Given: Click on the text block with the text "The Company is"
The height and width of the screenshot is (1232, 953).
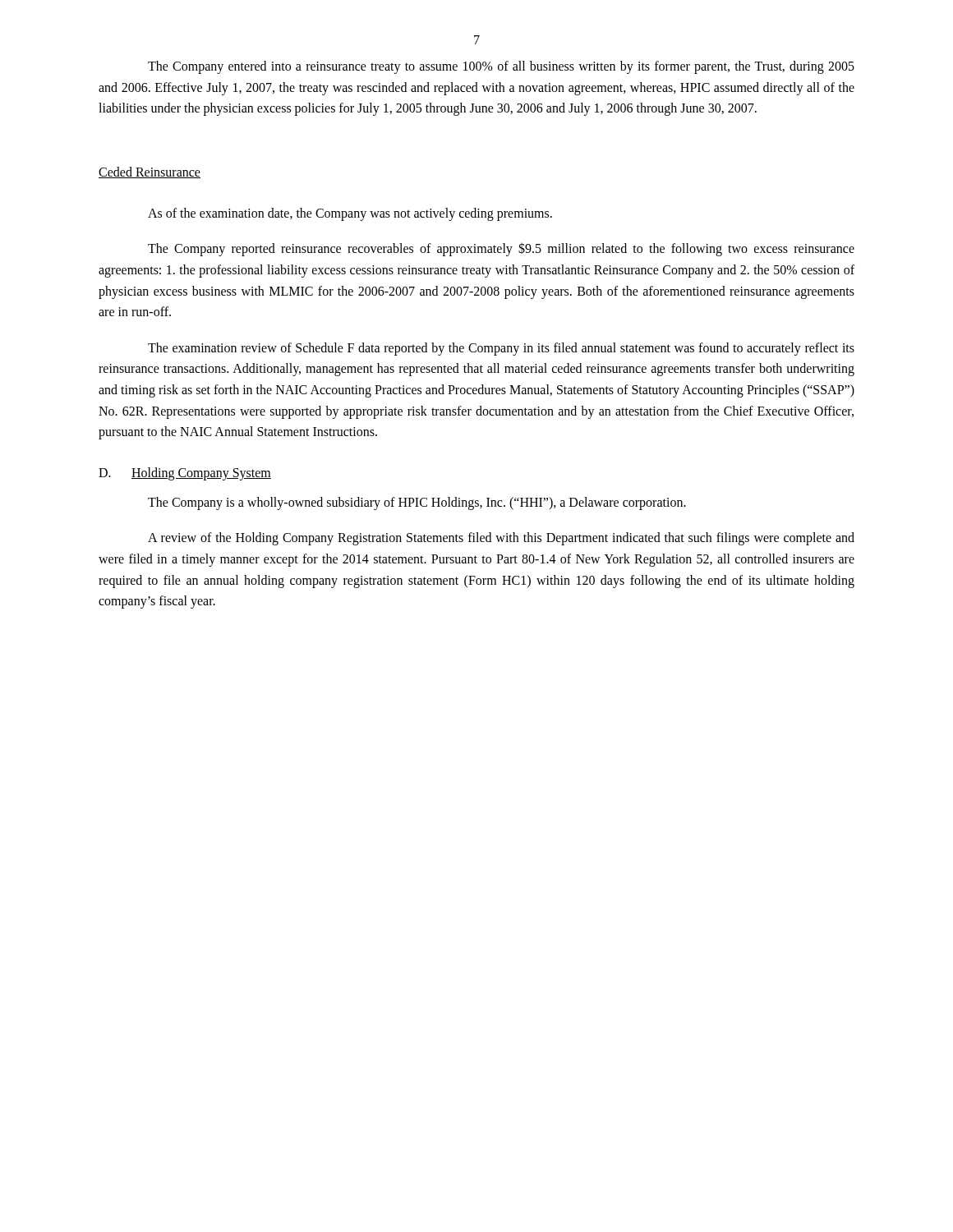Looking at the screenshot, I should (417, 502).
